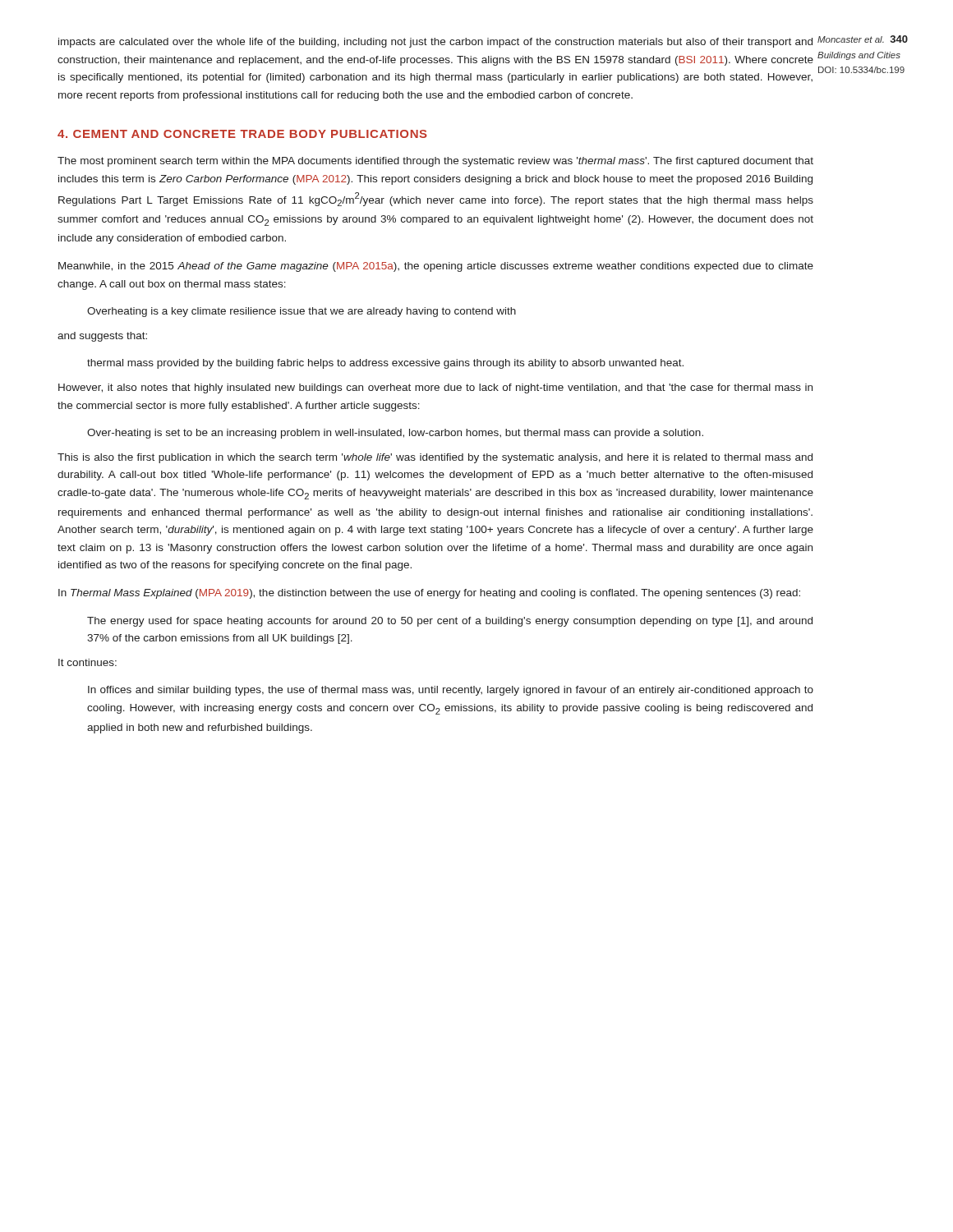Point to the block beginning "impacts are calculated over the"
This screenshot has height=1232, width=953.
pyautogui.click(x=435, y=68)
